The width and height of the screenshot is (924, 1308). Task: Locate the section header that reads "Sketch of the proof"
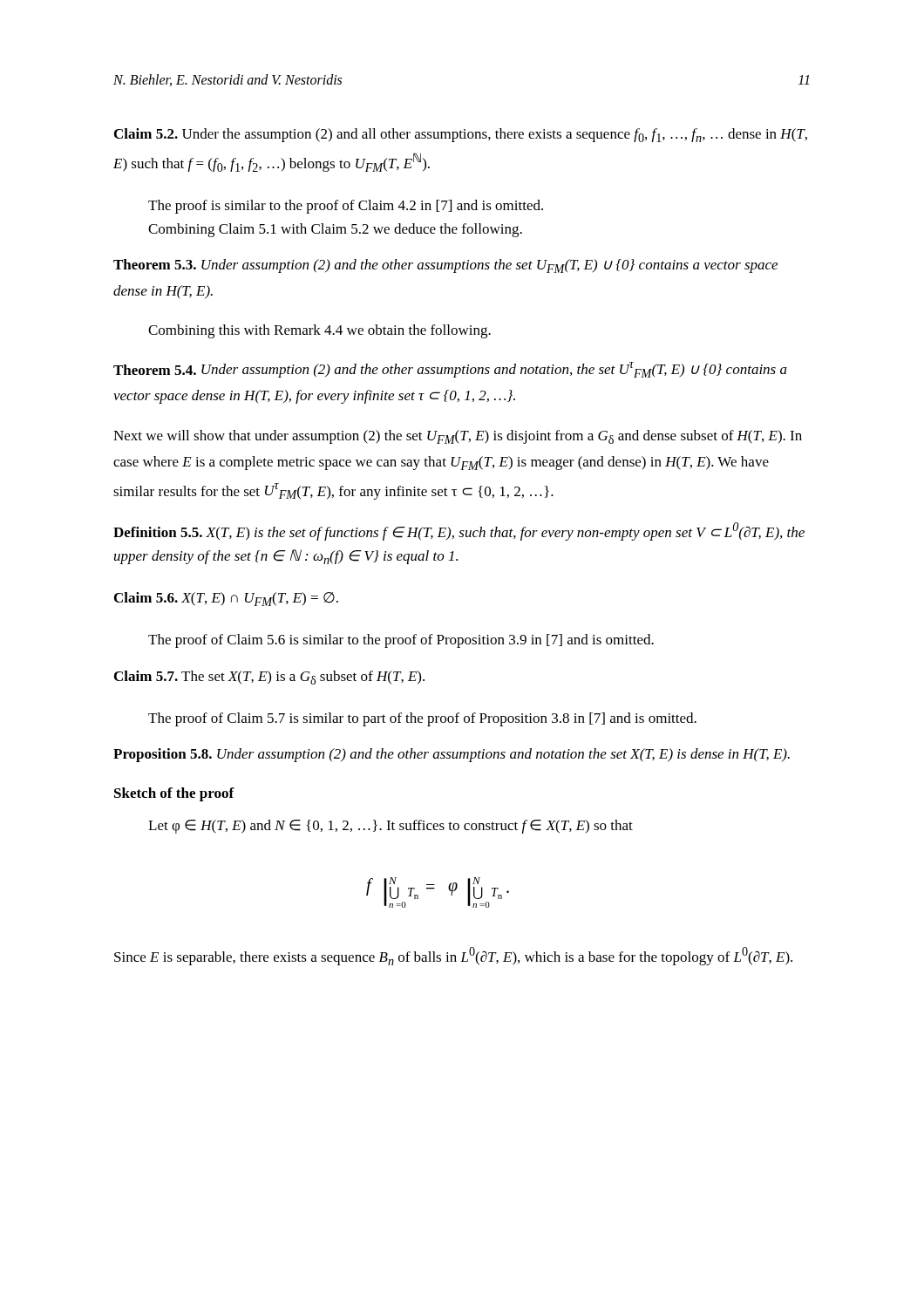coord(174,794)
